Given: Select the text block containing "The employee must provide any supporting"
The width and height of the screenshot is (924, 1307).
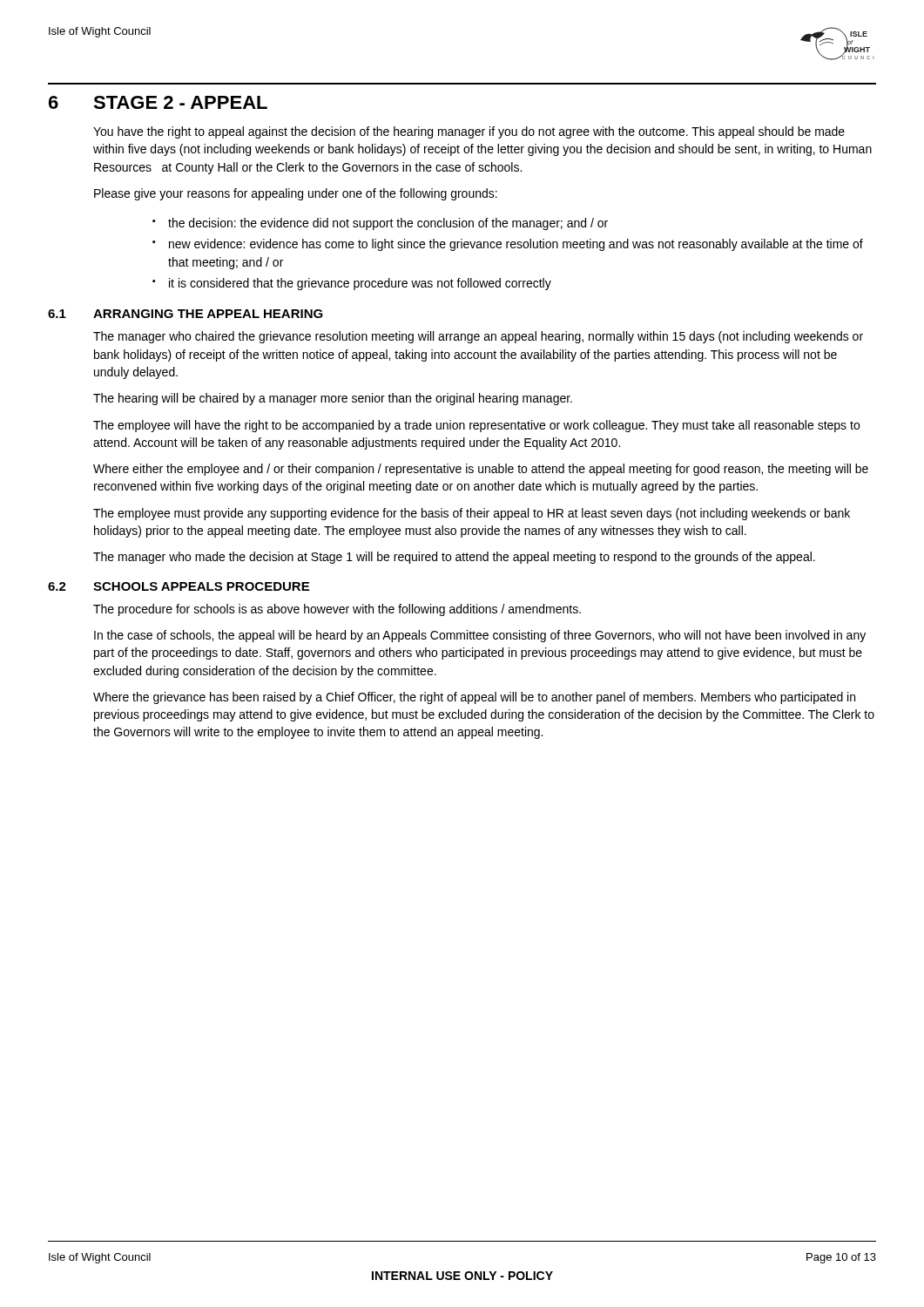Looking at the screenshot, I should click(472, 522).
